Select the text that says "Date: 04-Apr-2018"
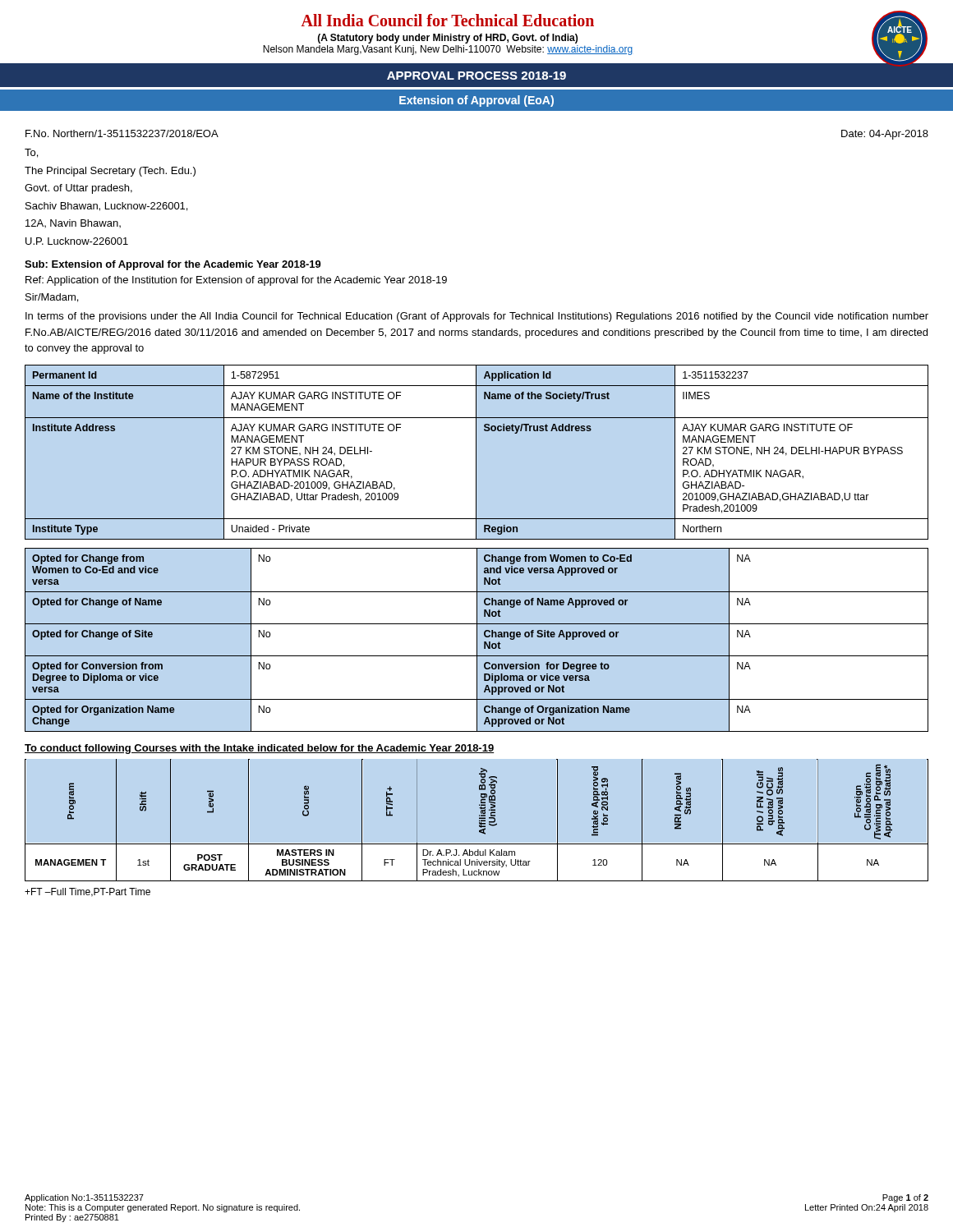The width and height of the screenshot is (953, 1232). pos(884,133)
